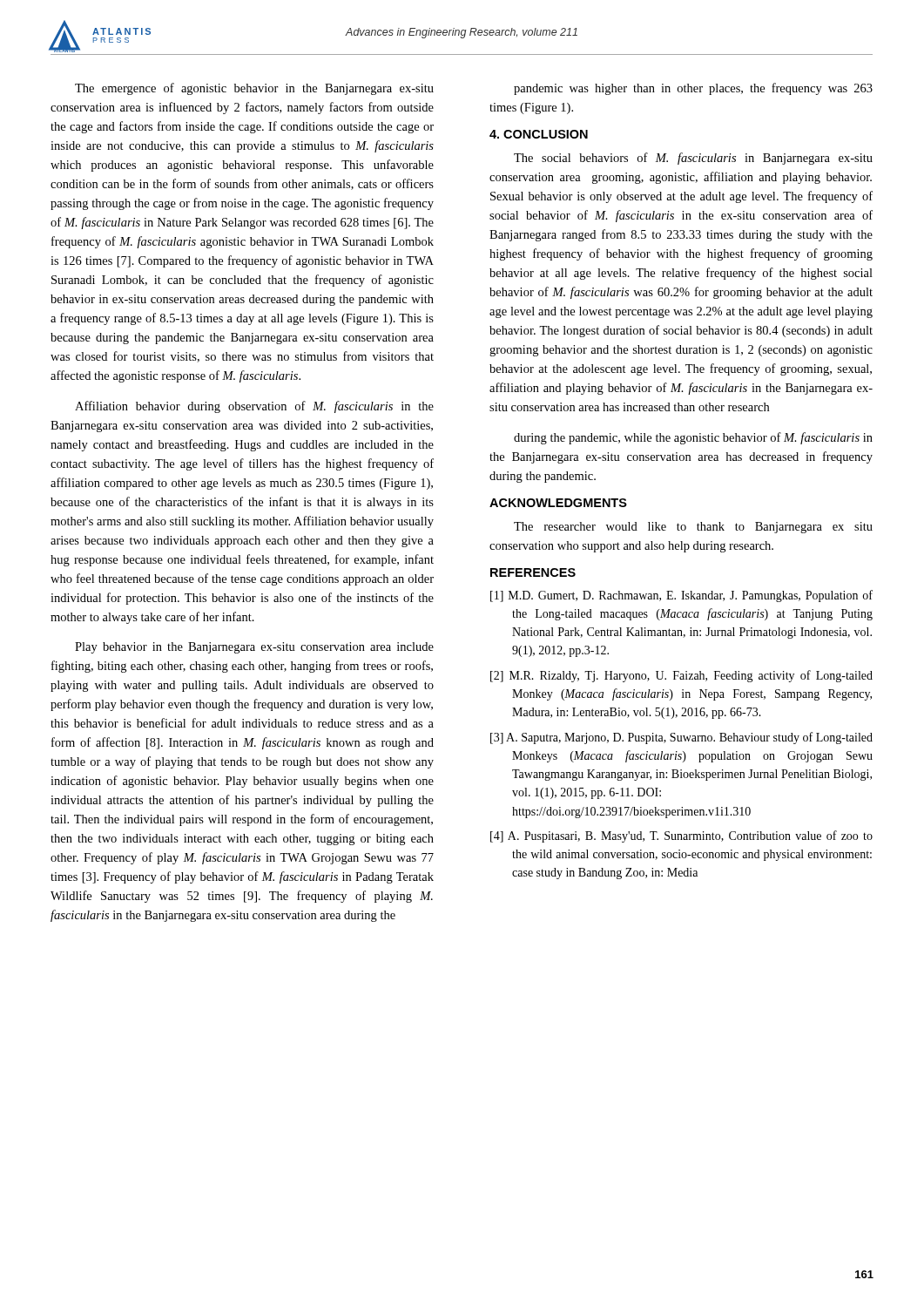
Task: Find the list item with the text "[3] A. Saputra,"
Action: tap(681, 776)
